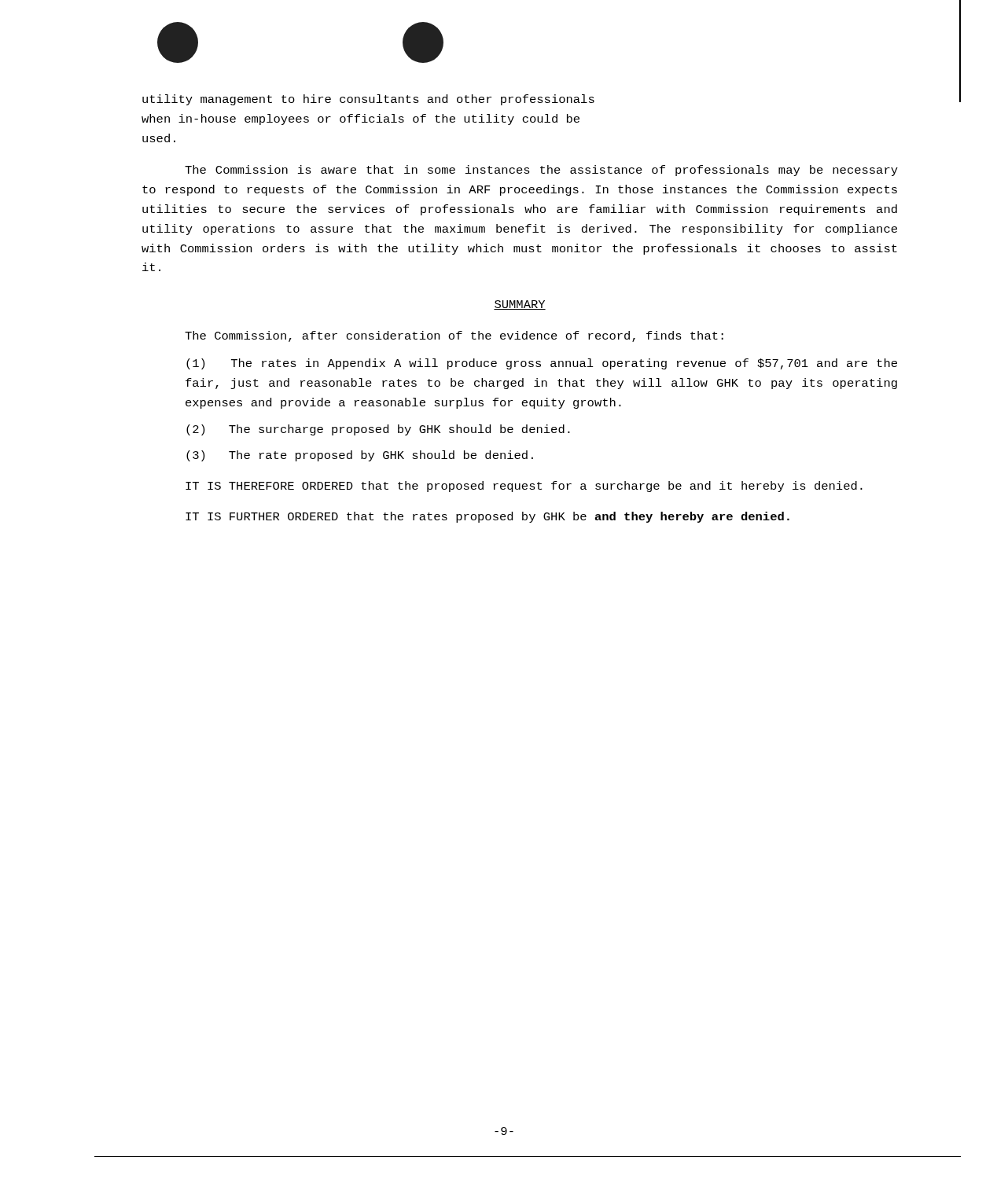Find the text block with the text "The Commission is aware that in some instances"
Screen dimensions: 1179x1008
point(520,220)
